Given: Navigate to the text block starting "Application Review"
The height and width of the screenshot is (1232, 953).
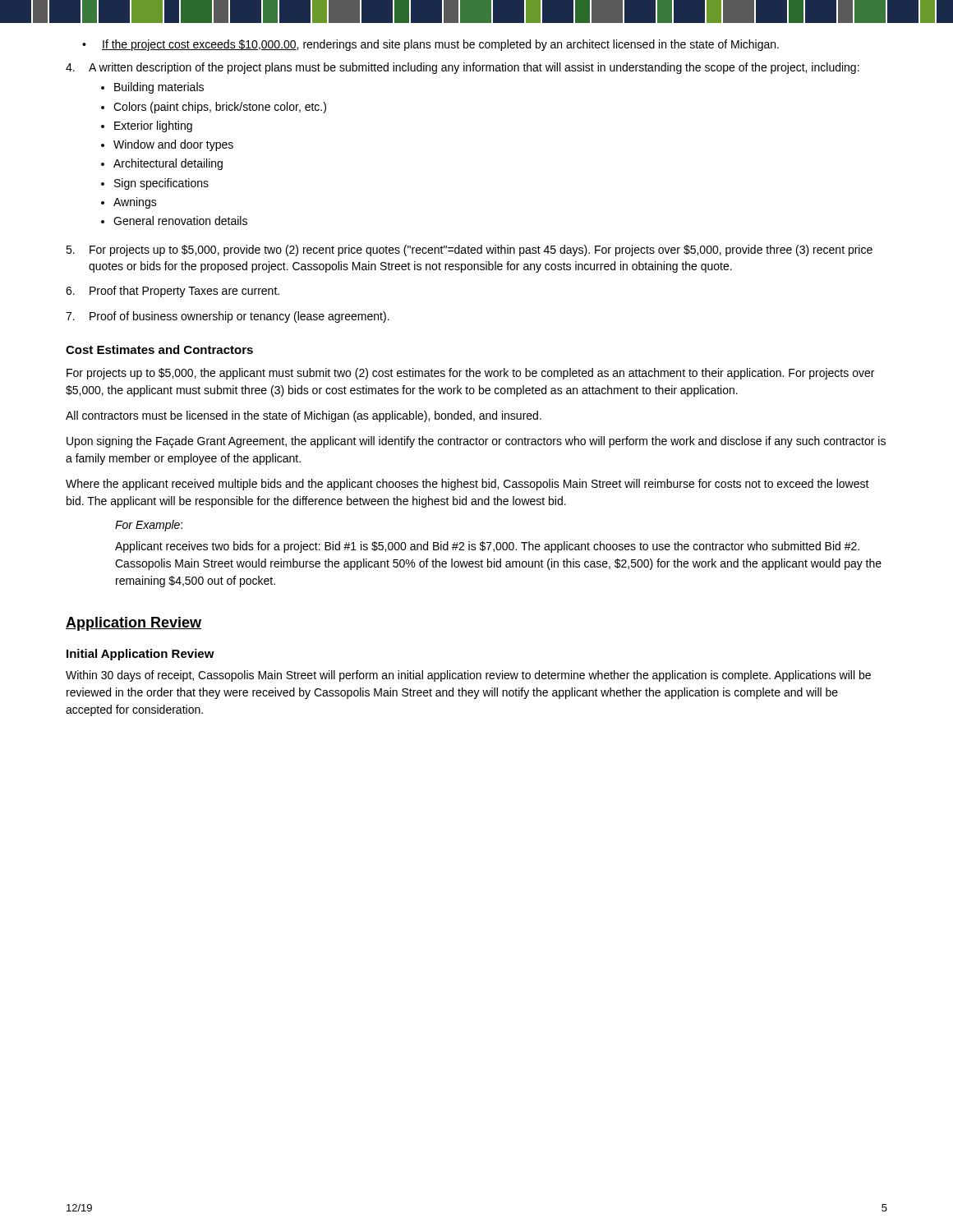Looking at the screenshot, I should [x=134, y=622].
